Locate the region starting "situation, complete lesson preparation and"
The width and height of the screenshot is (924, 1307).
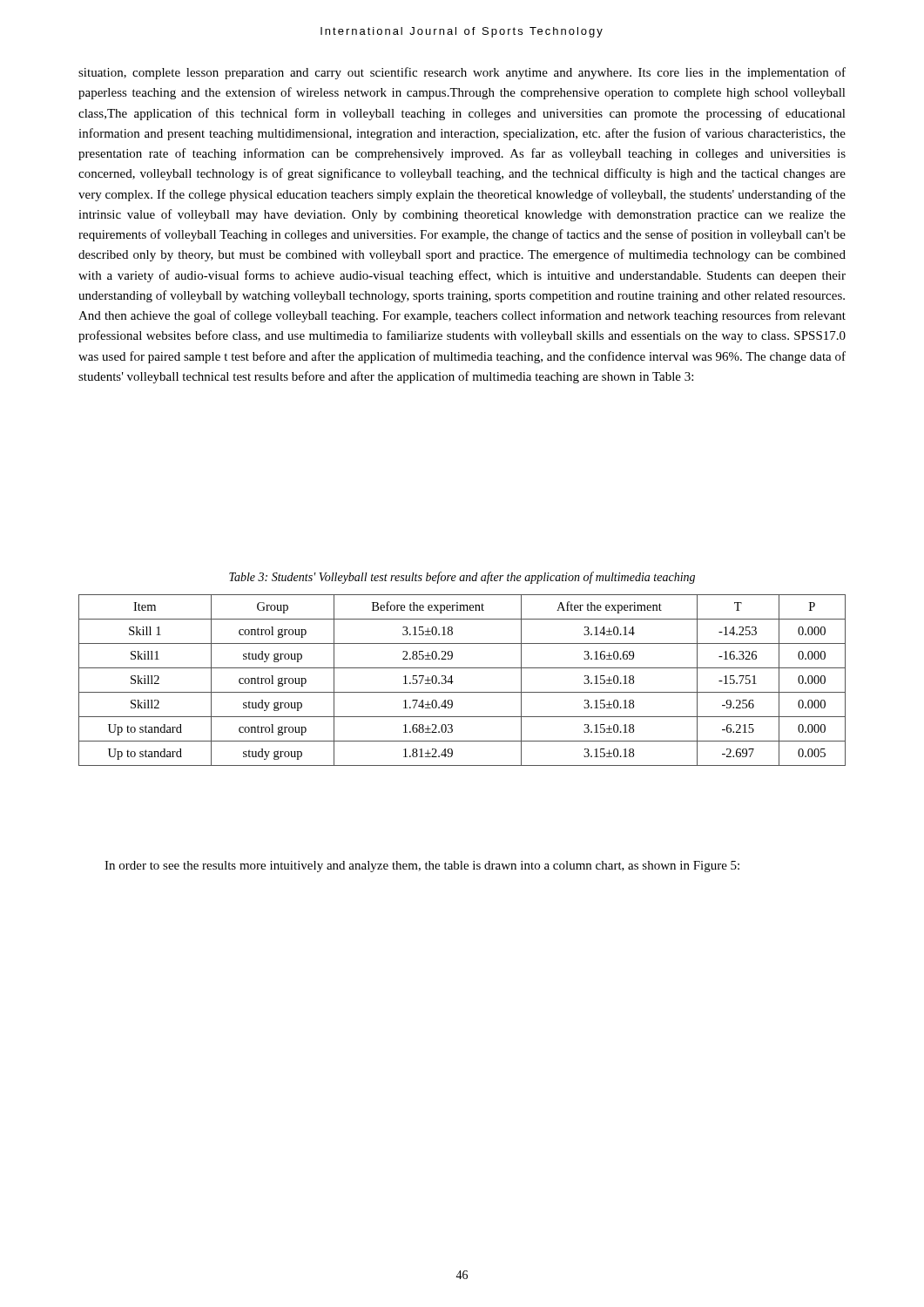click(x=462, y=224)
